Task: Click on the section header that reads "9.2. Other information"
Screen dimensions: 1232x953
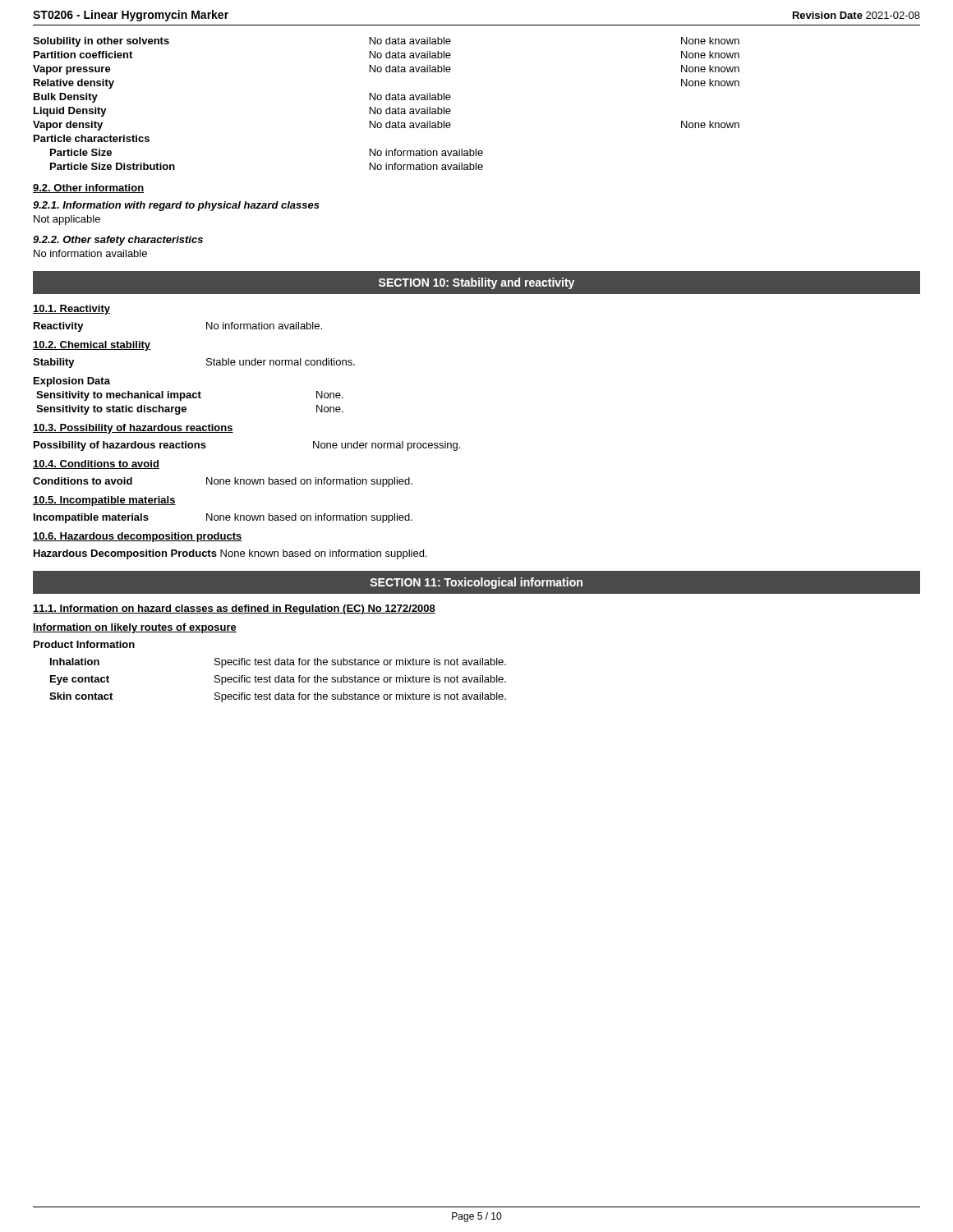Action: pos(88,188)
